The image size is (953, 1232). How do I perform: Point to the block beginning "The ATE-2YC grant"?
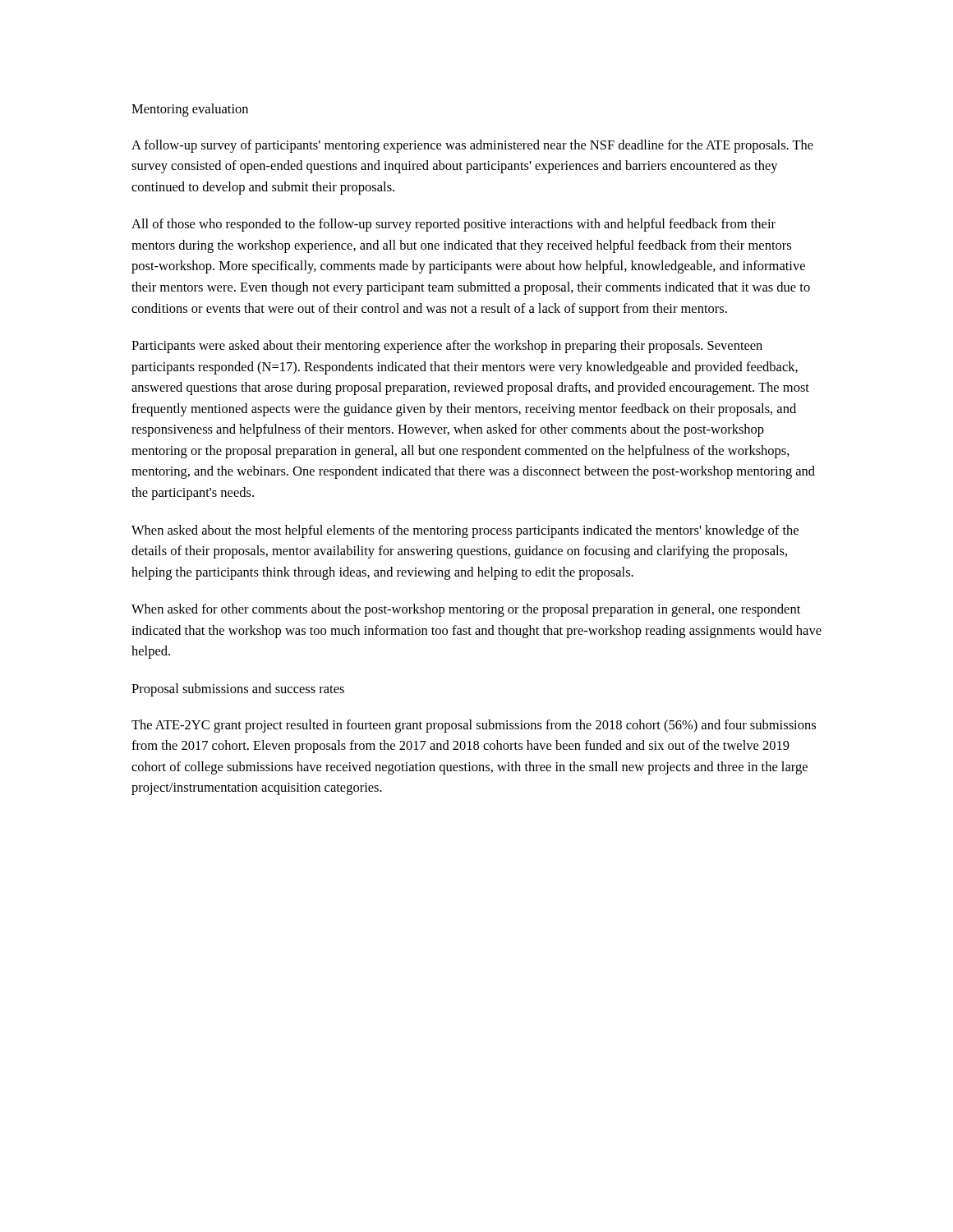474,756
